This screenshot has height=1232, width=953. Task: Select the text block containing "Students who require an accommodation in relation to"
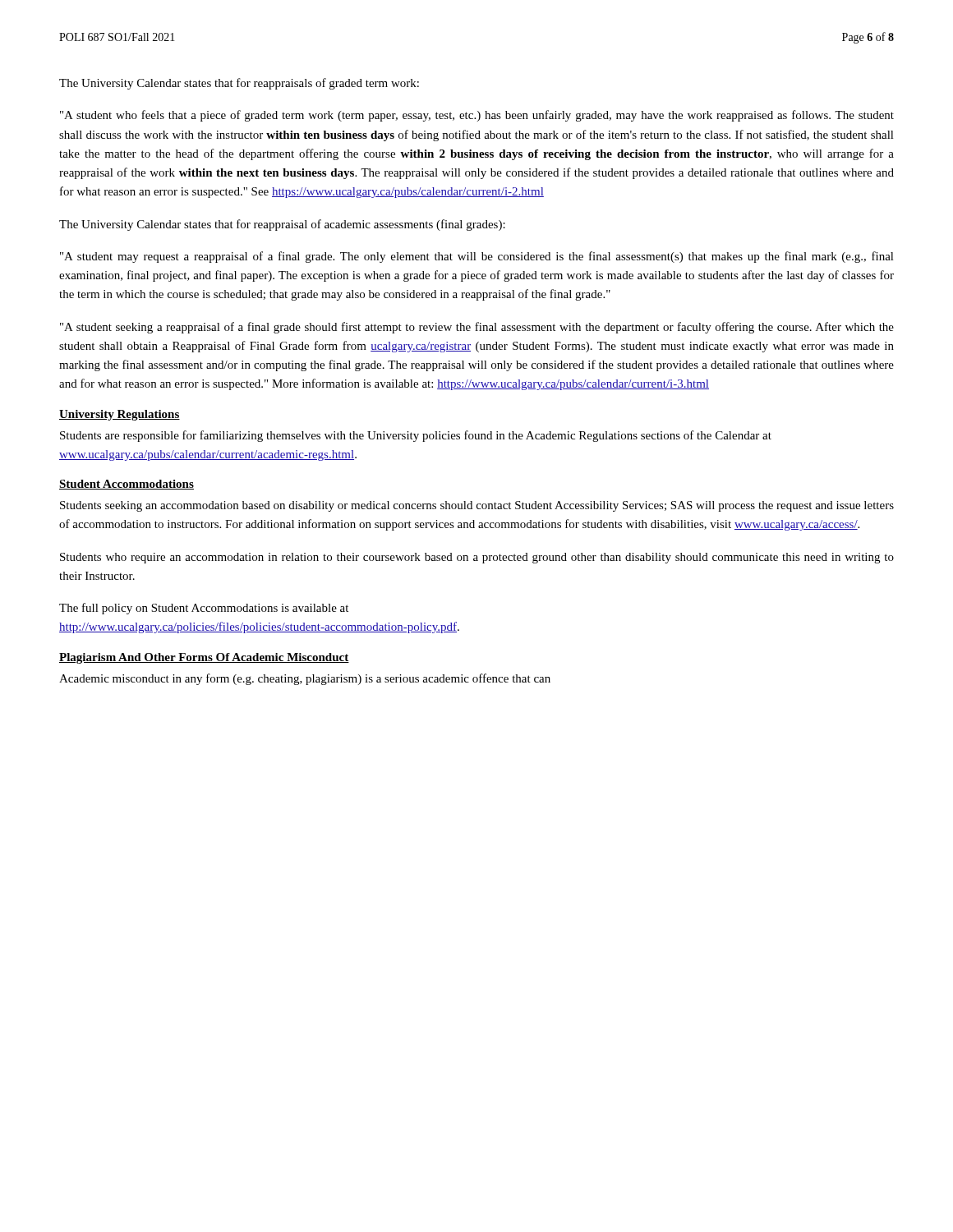(x=476, y=566)
